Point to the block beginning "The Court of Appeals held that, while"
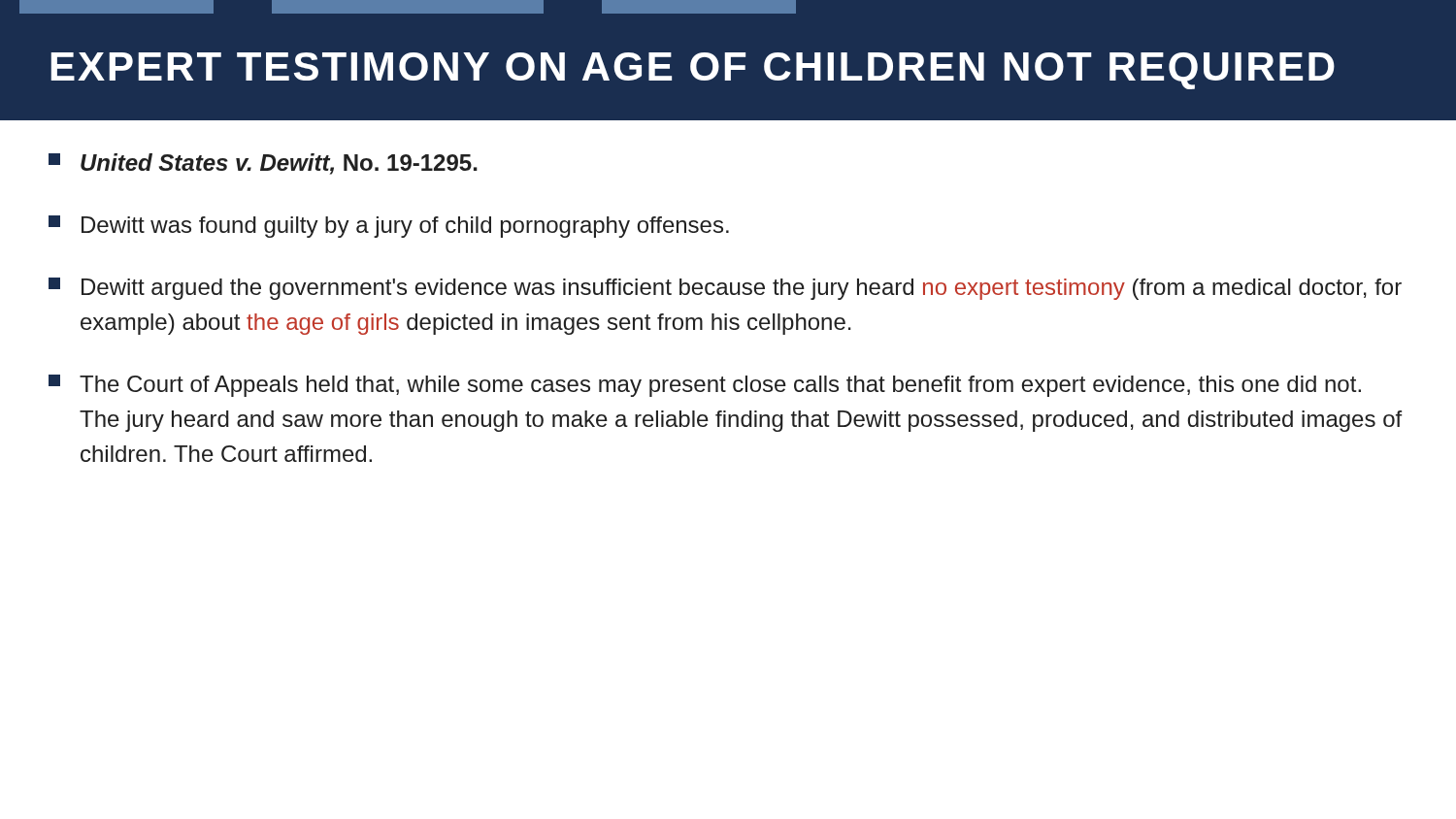The width and height of the screenshot is (1456, 819). (x=728, y=419)
